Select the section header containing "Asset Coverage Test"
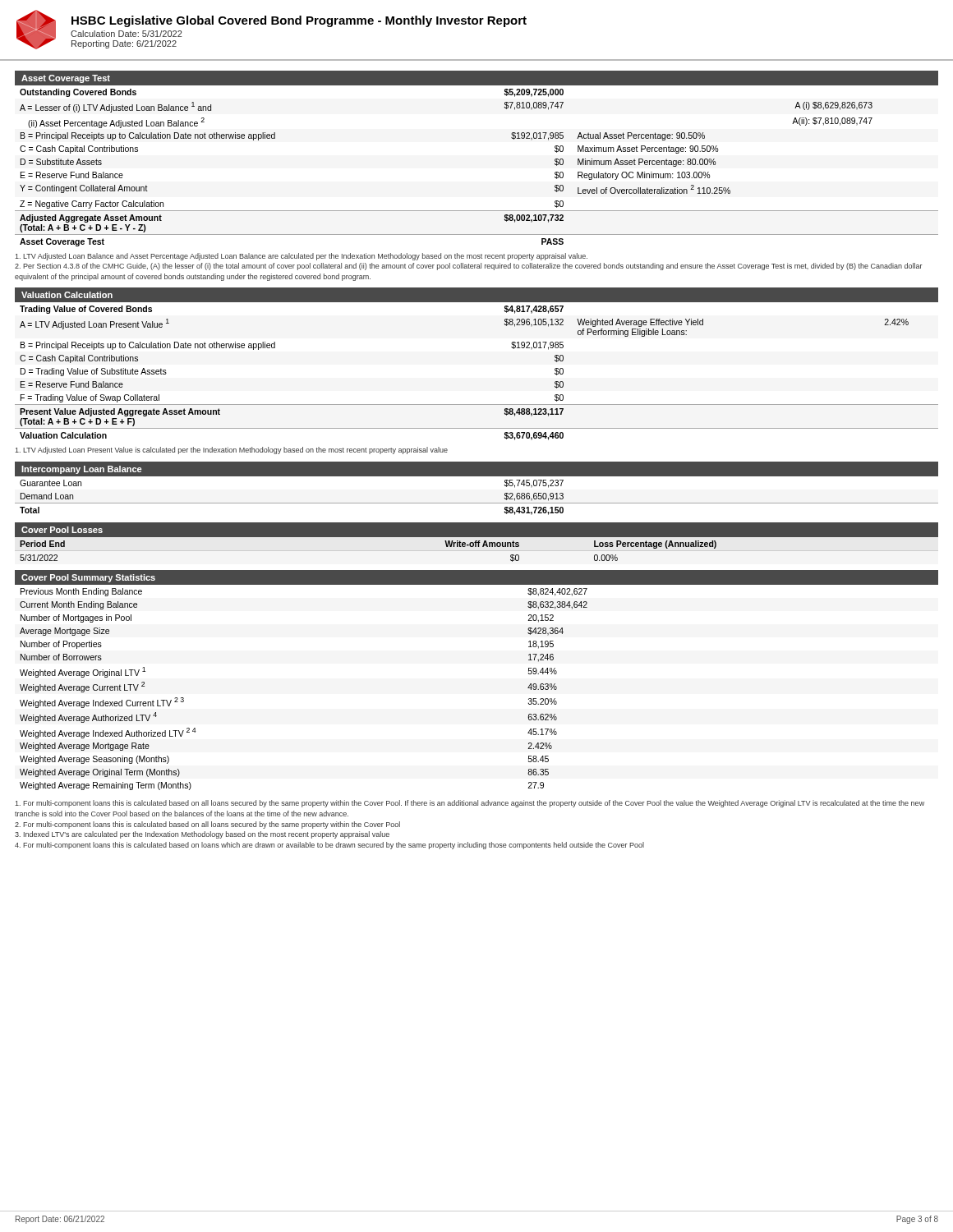 click(x=66, y=78)
